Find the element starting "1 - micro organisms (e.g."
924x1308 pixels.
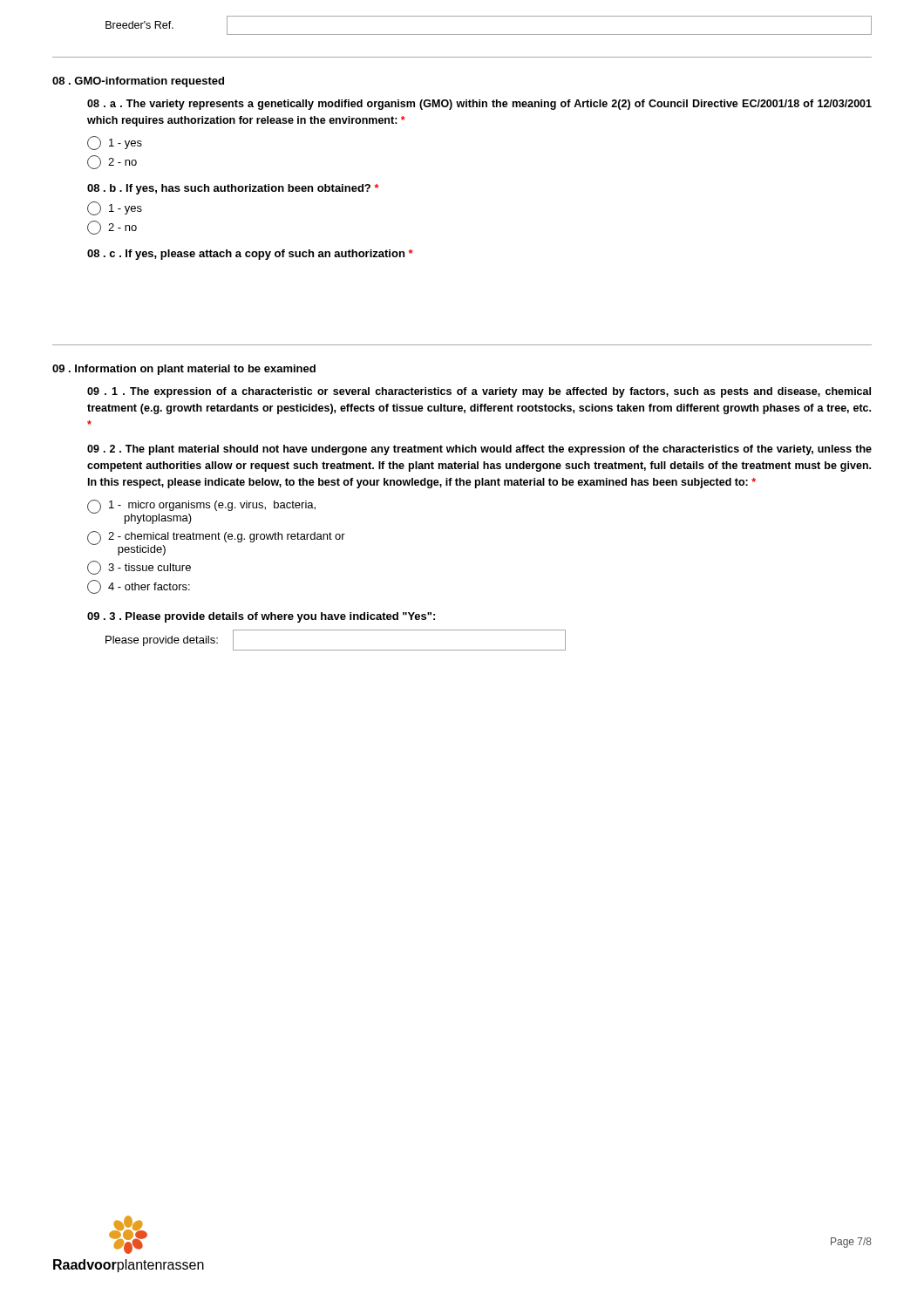click(x=202, y=511)
